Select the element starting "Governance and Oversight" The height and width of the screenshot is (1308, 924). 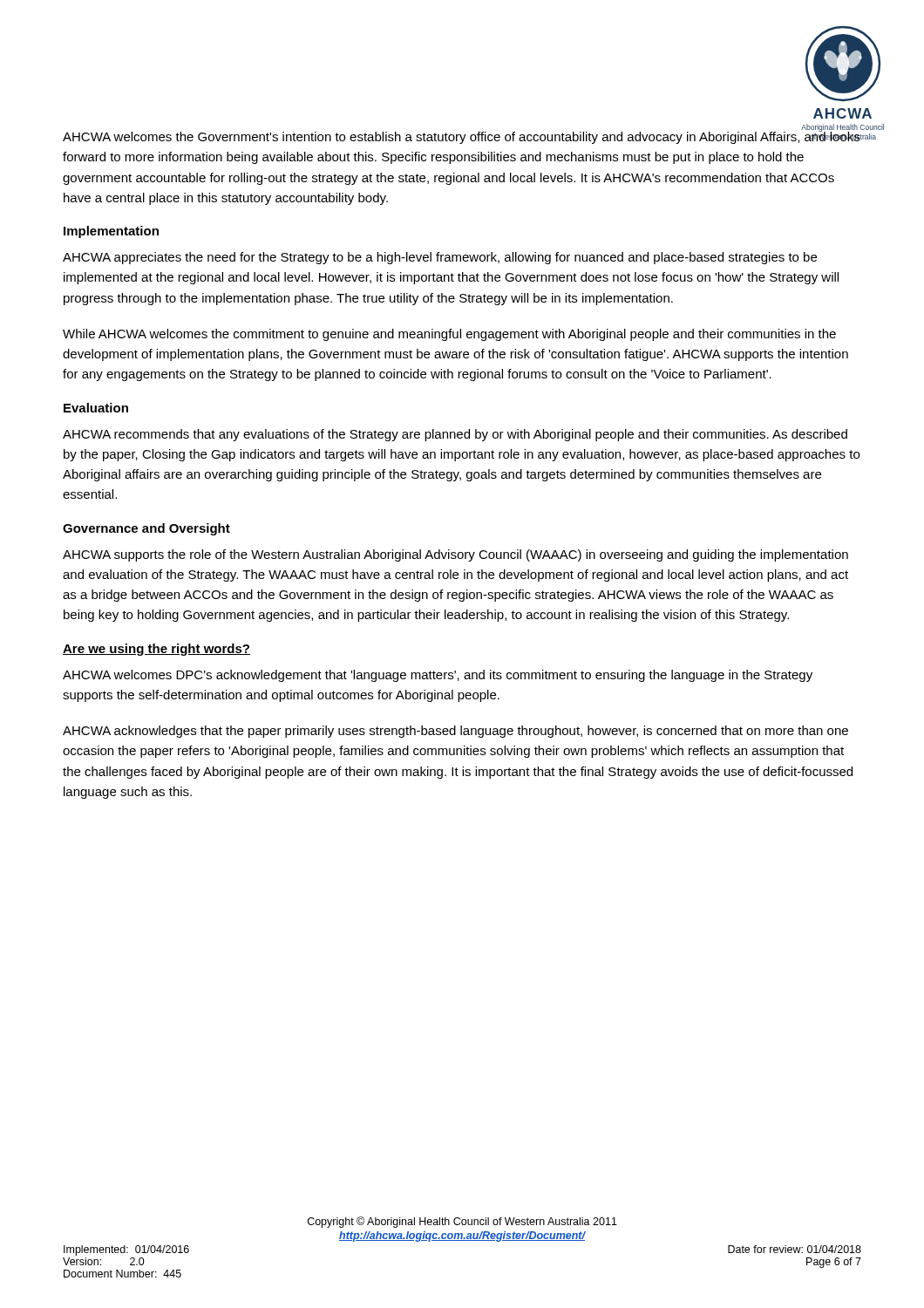[146, 528]
